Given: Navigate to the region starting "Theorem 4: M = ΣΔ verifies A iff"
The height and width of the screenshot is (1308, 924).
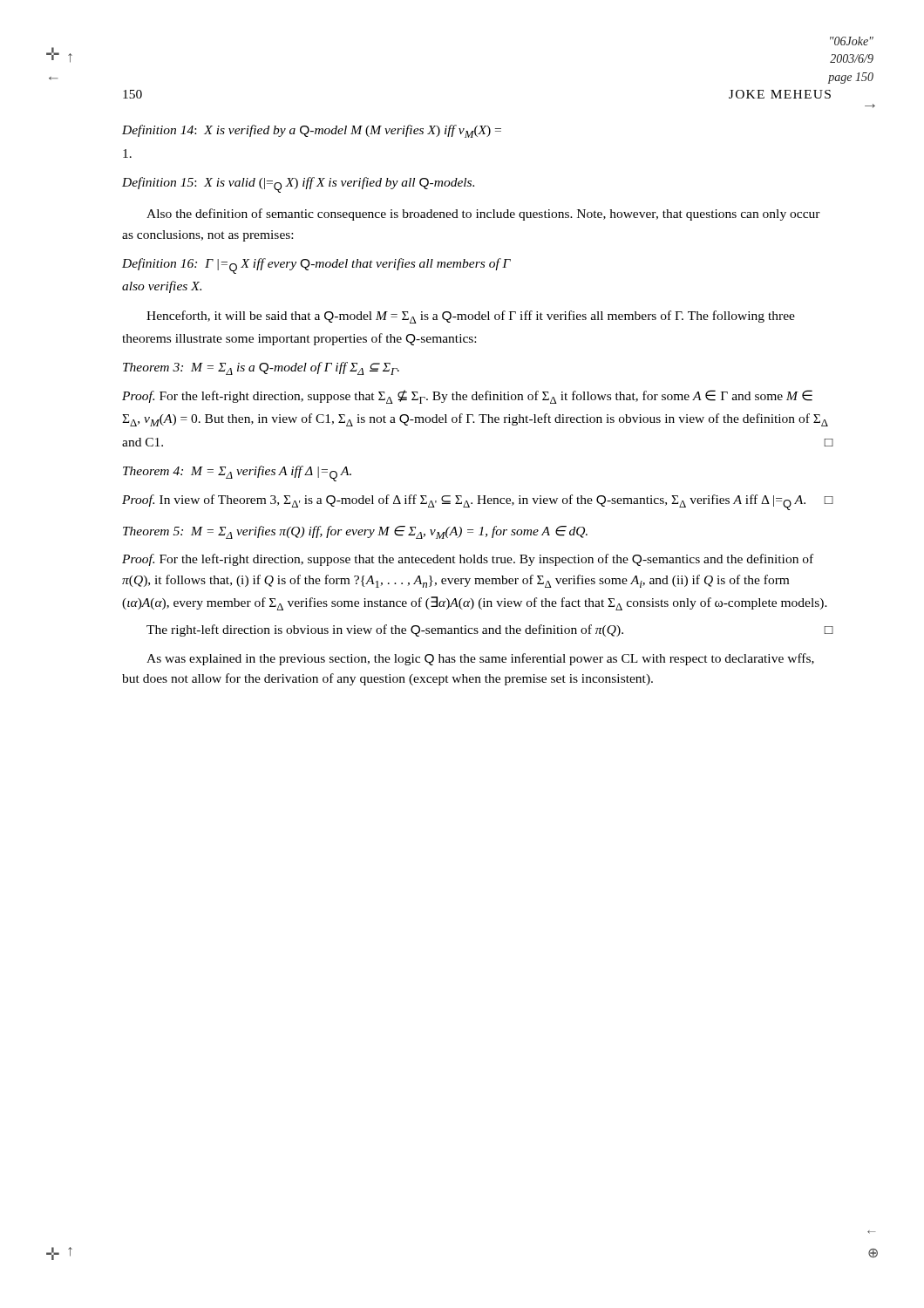Looking at the screenshot, I should coord(237,472).
